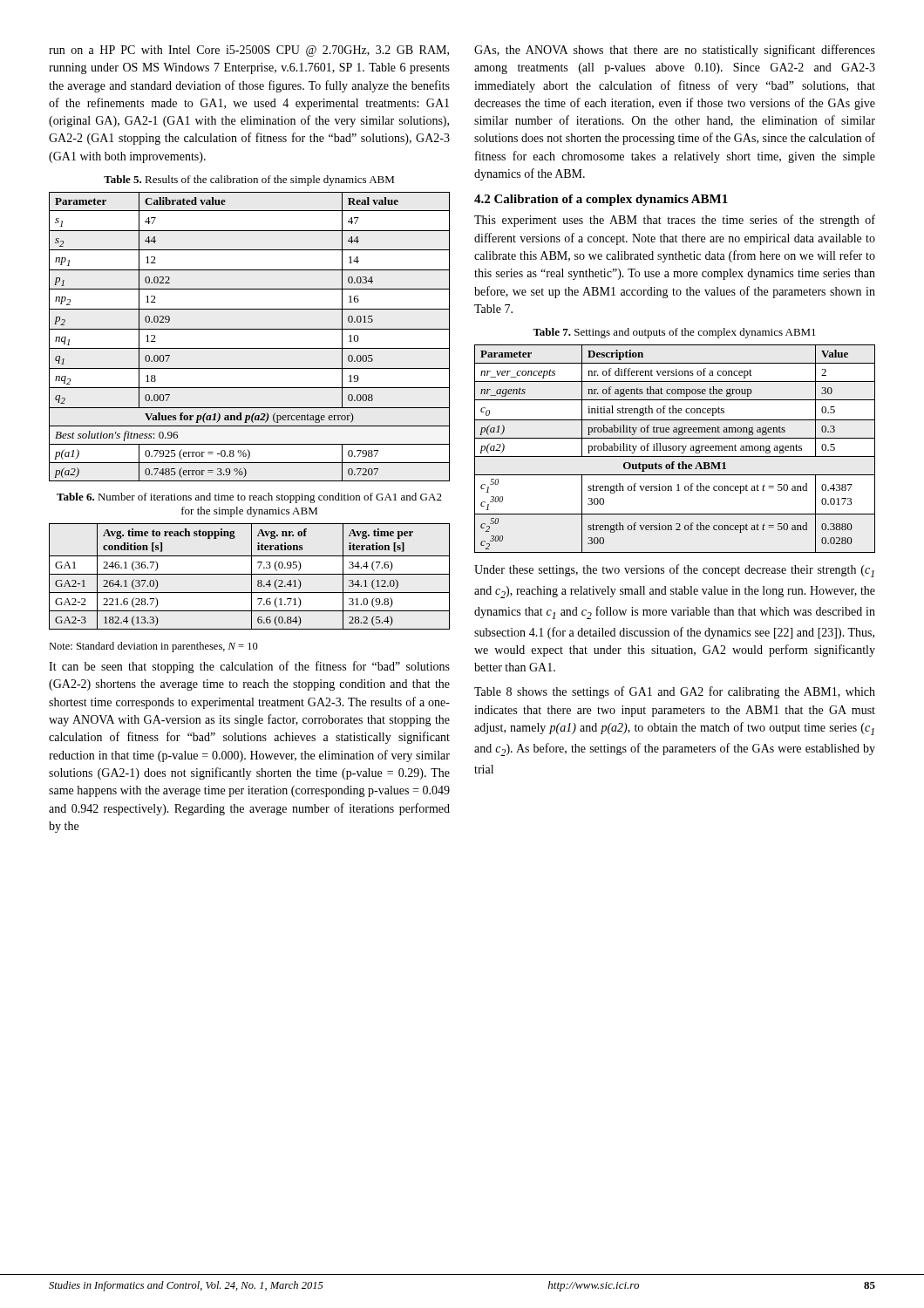This screenshot has height=1308, width=924.
Task: Find the table that mentions "nr. of different"
Action: tap(675, 449)
